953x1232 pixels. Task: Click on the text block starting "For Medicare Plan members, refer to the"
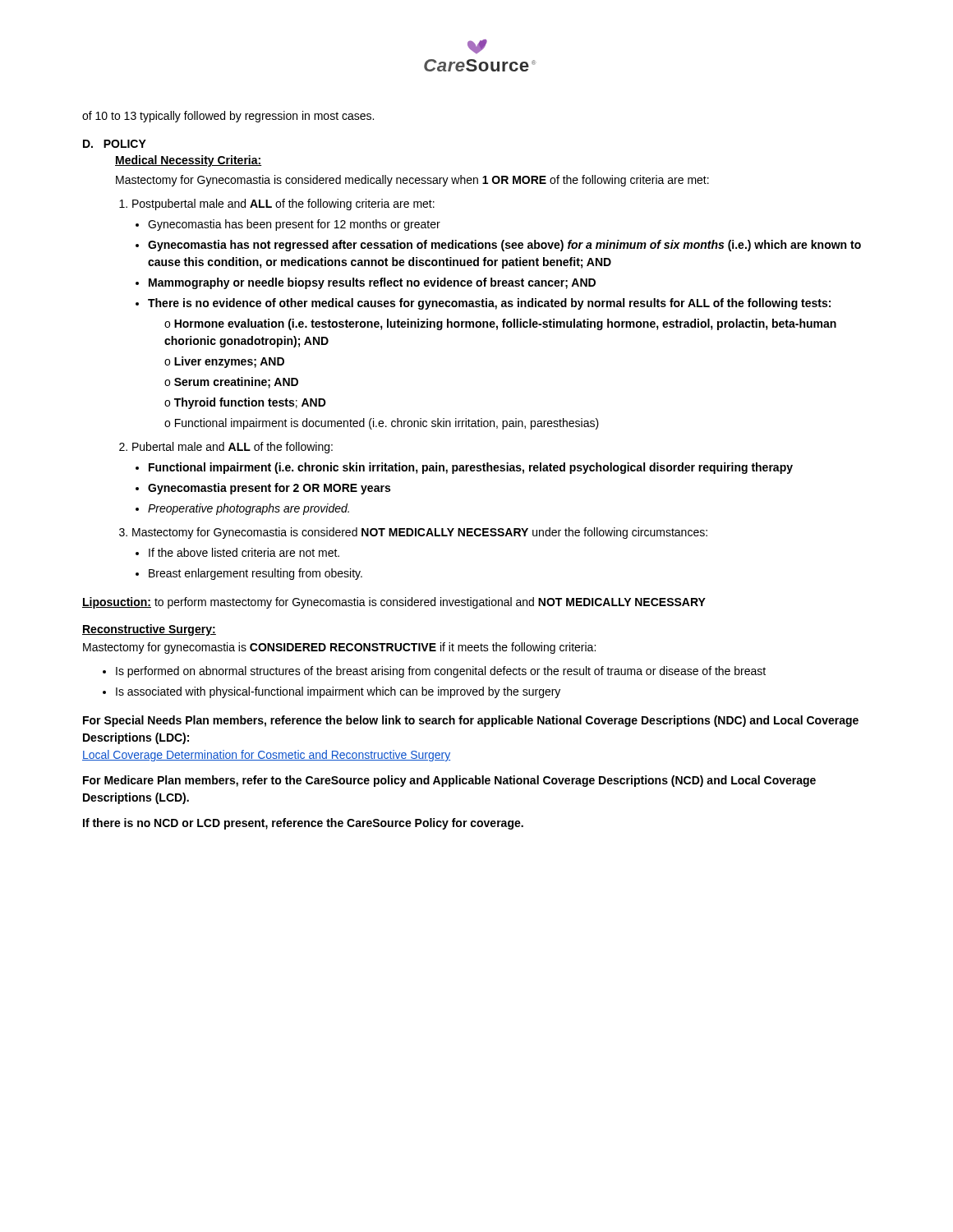(x=449, y=789)
